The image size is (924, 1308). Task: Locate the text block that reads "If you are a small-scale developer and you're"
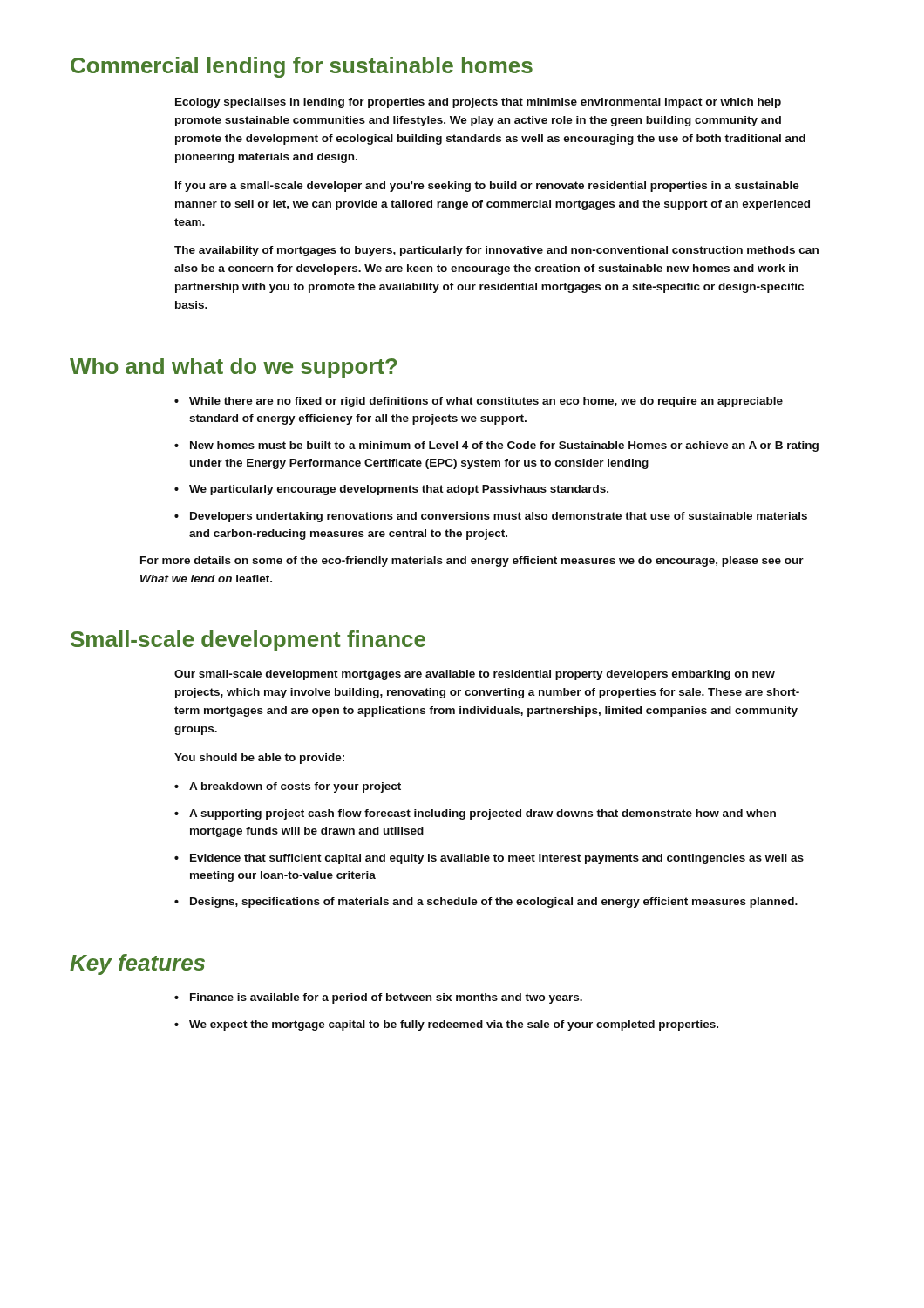492,203
